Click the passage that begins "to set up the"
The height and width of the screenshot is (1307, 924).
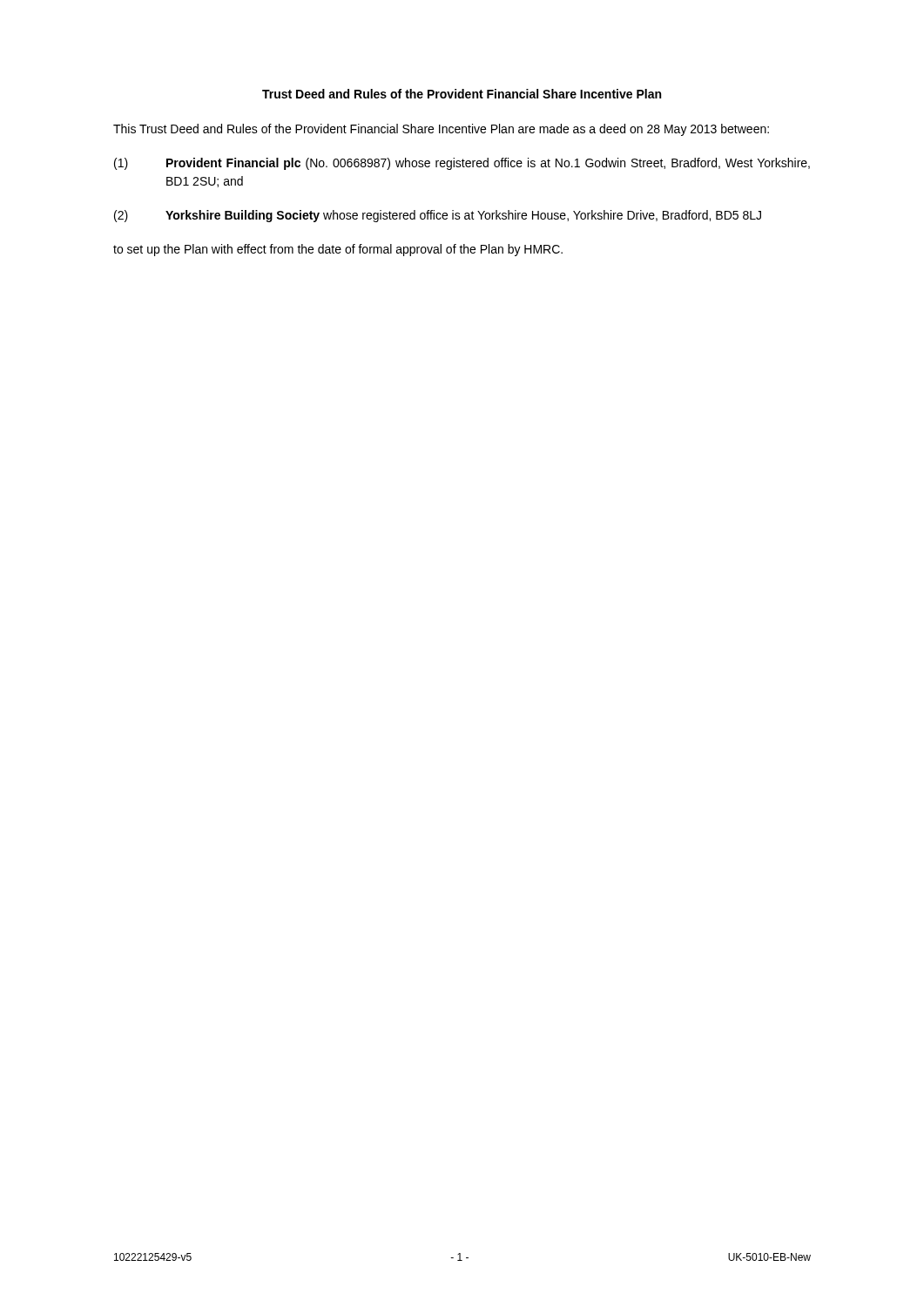click(338, 249)
